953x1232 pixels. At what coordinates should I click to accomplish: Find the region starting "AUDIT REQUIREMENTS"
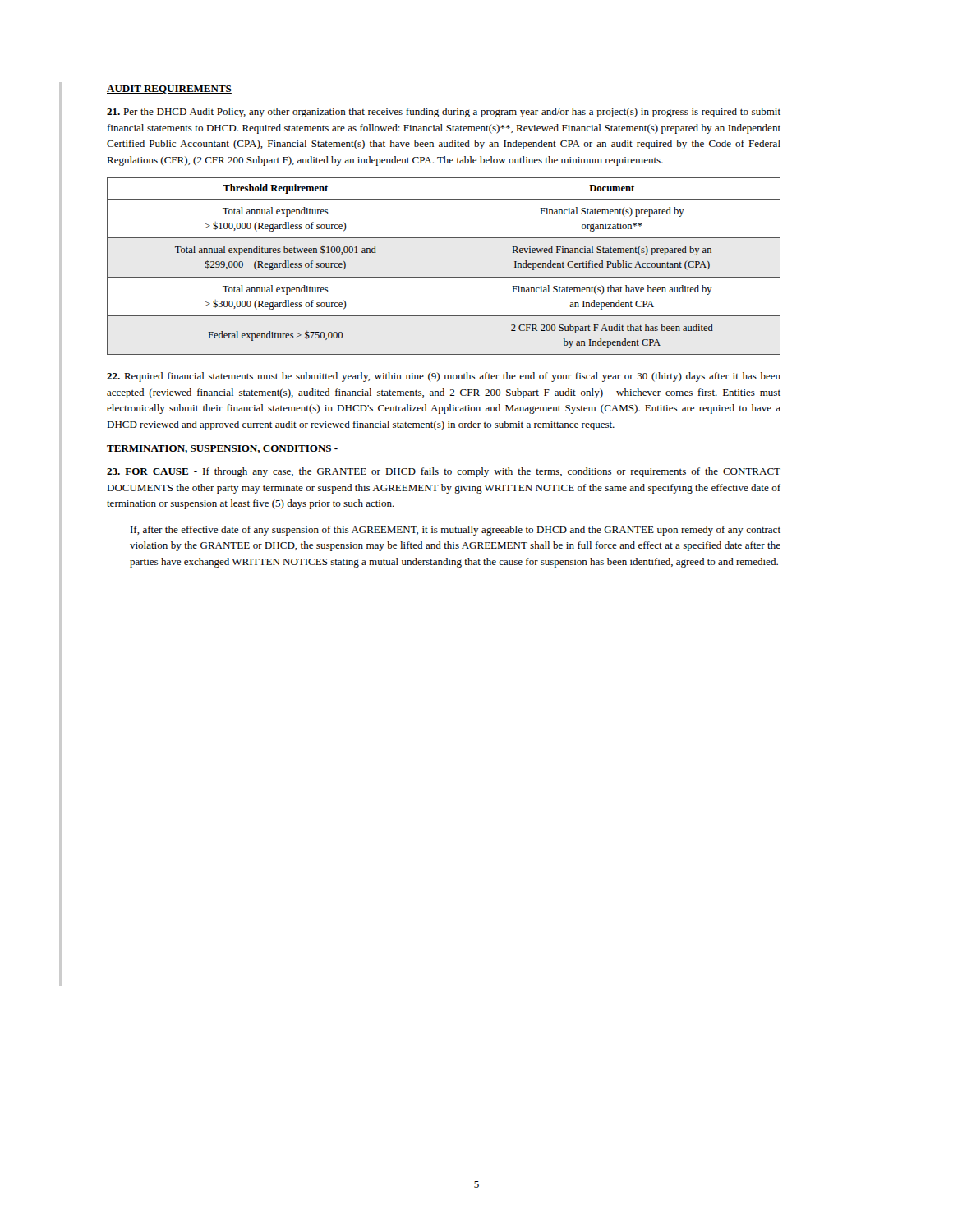[169, 88]
